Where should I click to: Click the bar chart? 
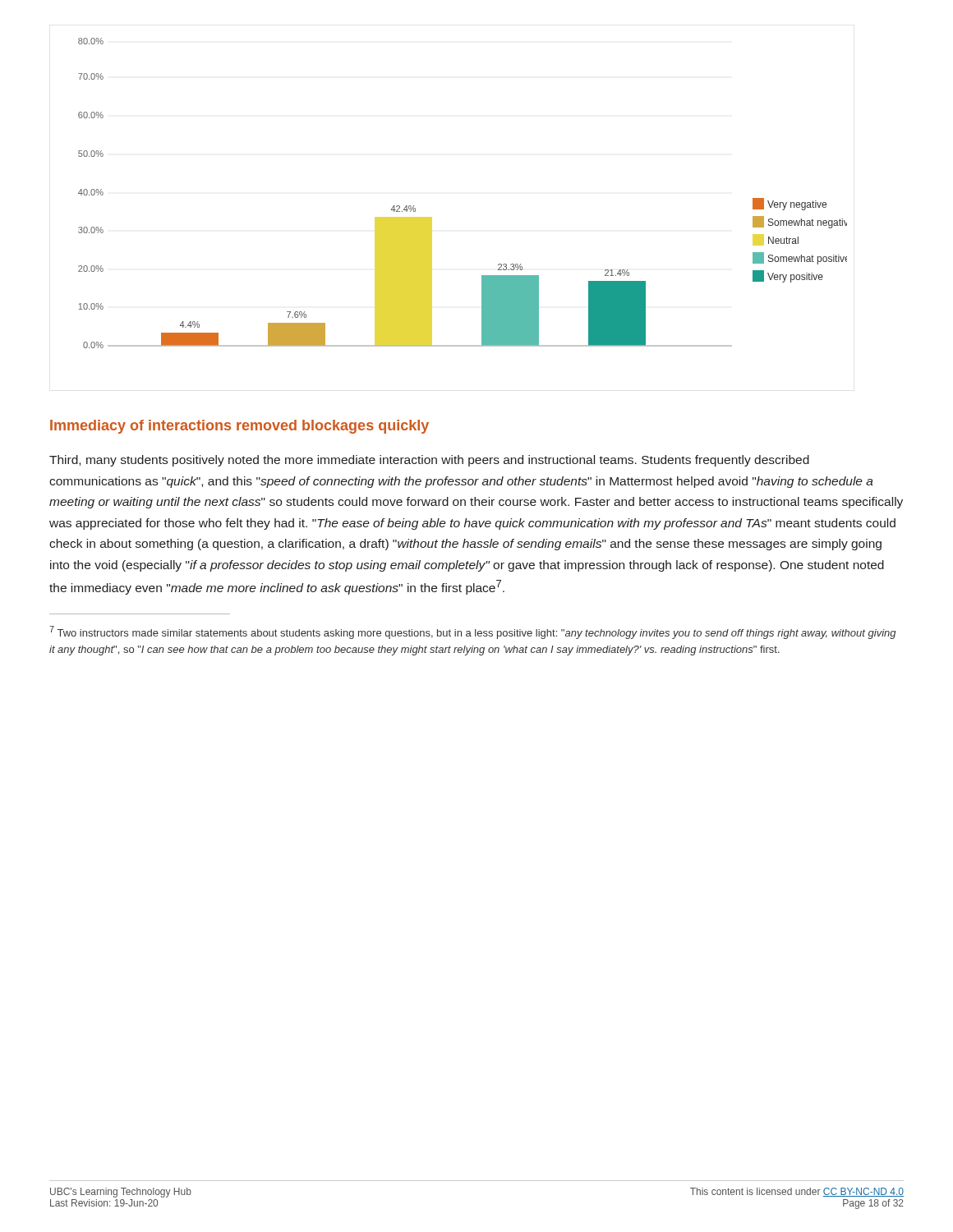point(452,208)
